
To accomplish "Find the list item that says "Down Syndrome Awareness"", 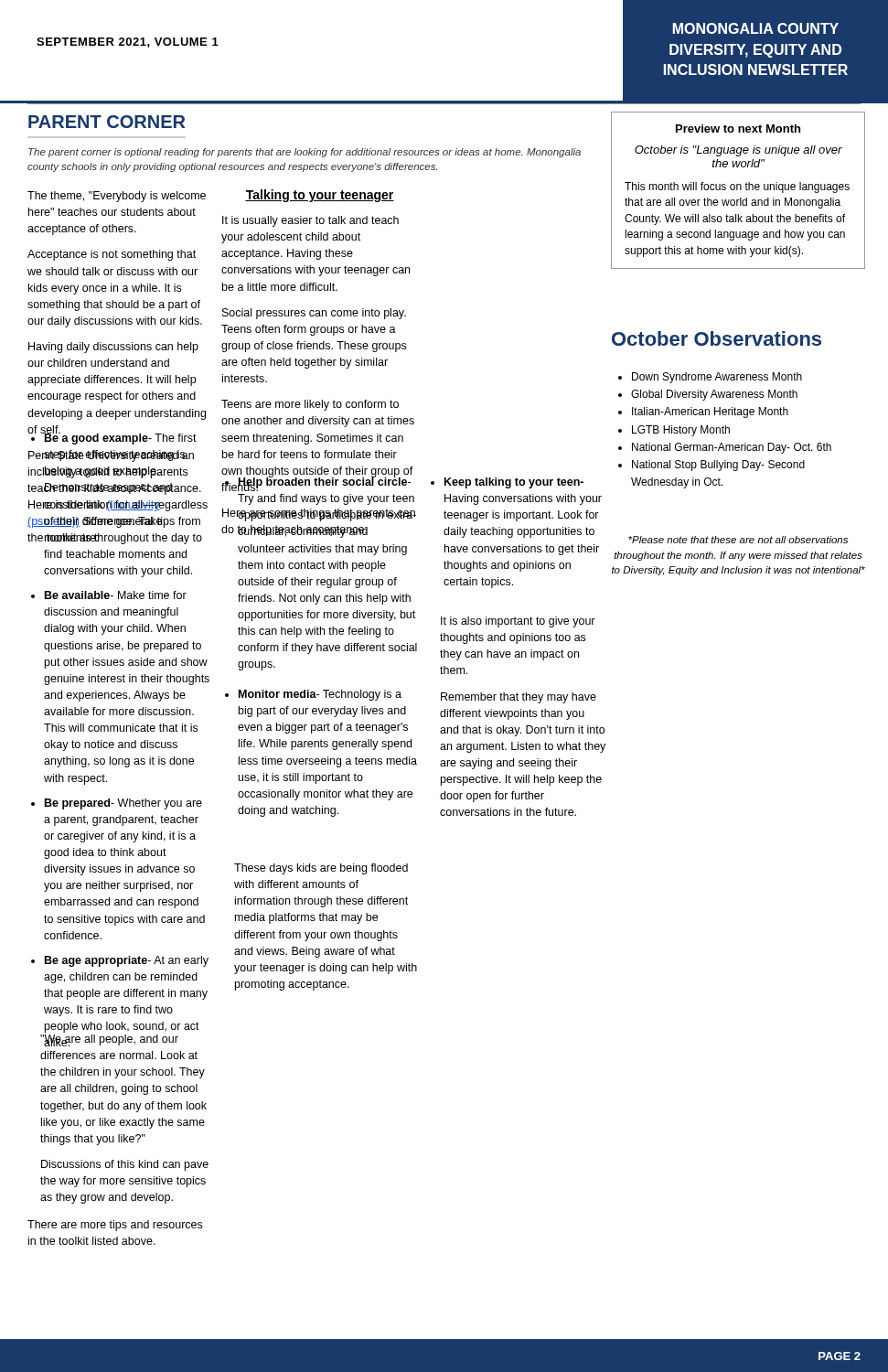I will click(x=738, y=430).
